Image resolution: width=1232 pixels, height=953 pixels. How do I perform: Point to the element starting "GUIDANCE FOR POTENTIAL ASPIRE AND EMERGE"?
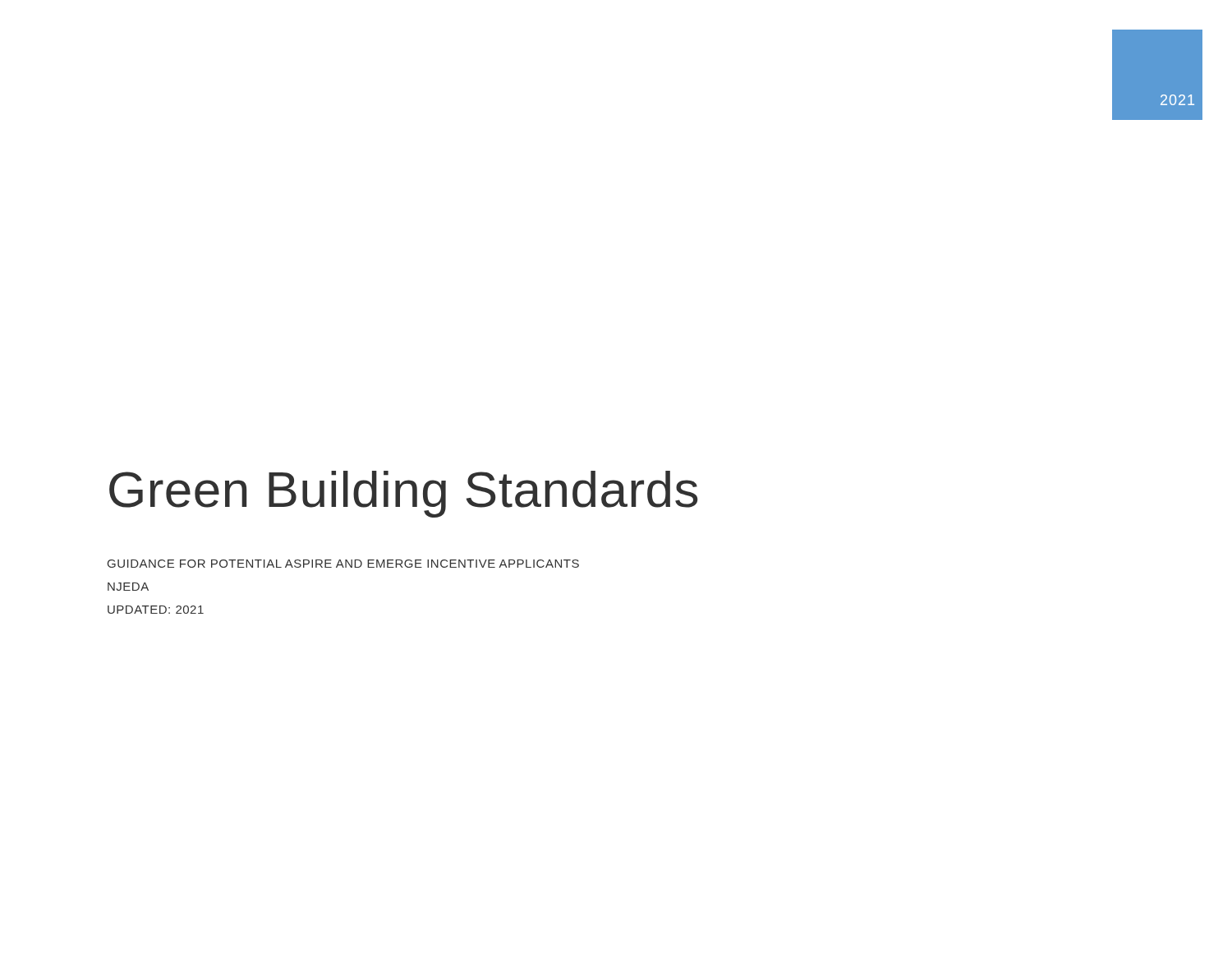(343, 563)
